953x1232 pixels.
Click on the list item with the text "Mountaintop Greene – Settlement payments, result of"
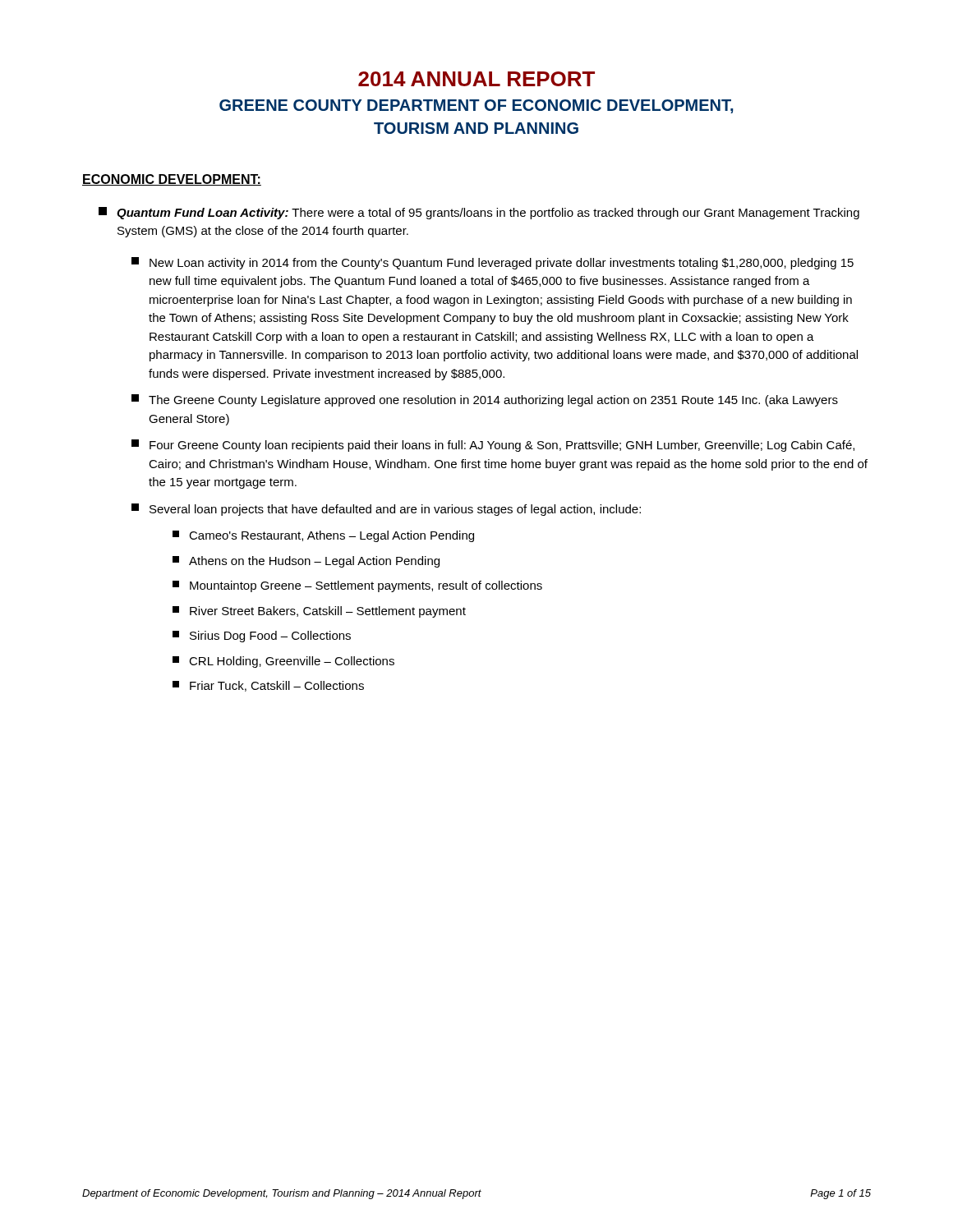click(x=357, y=586)
